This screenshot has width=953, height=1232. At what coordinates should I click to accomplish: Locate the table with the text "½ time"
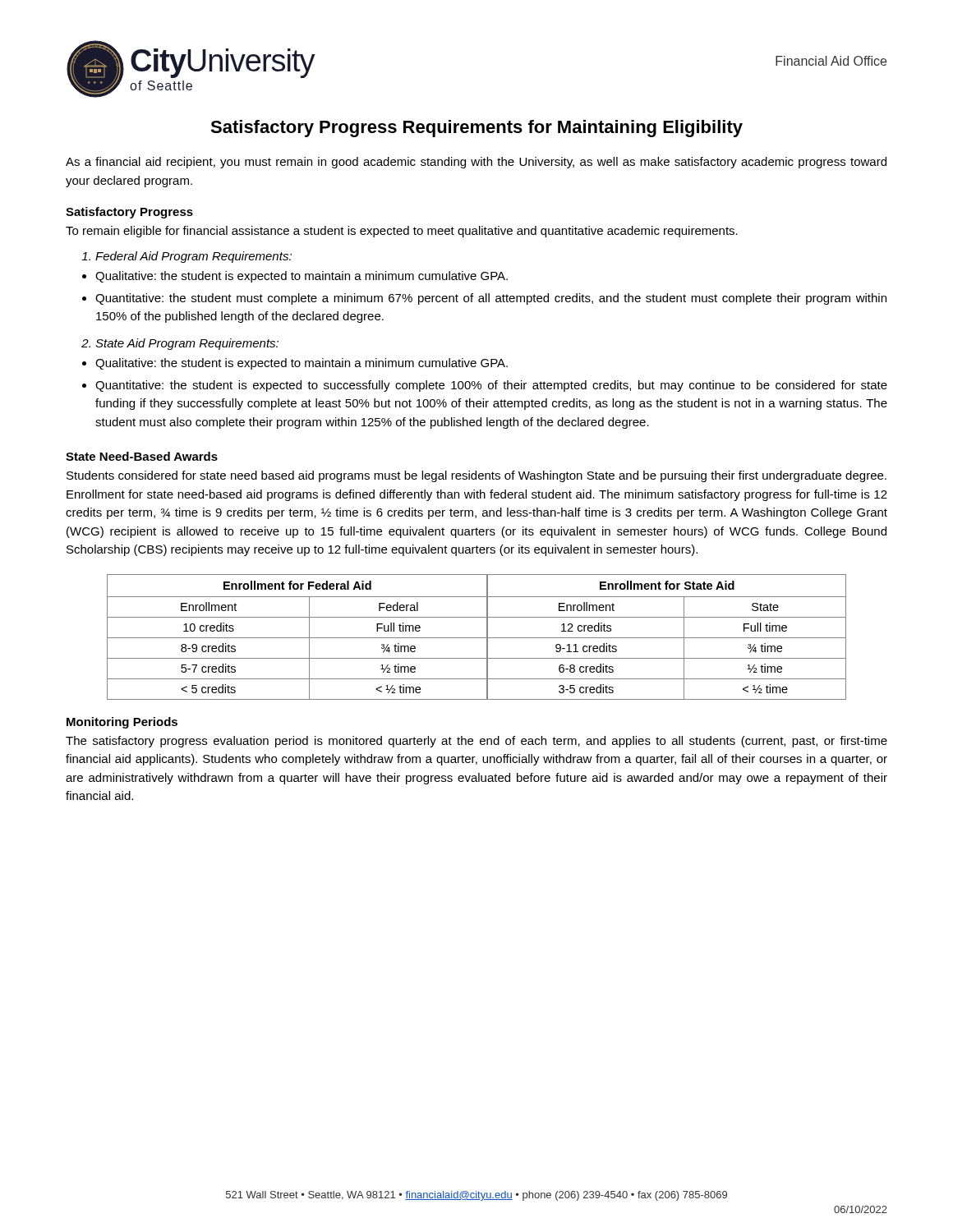476,637
